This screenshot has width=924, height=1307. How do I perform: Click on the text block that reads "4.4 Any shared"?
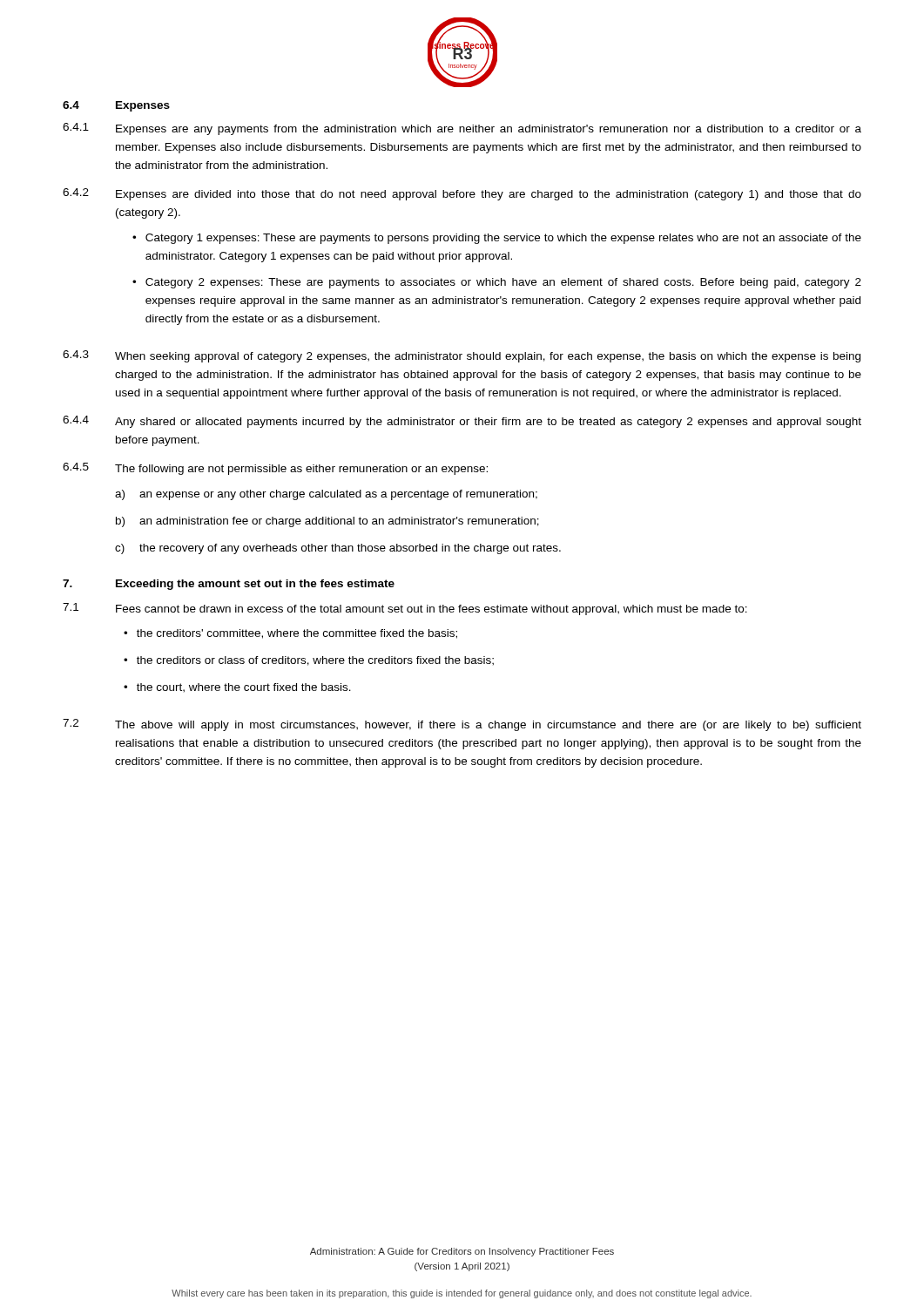pos(462,431)
